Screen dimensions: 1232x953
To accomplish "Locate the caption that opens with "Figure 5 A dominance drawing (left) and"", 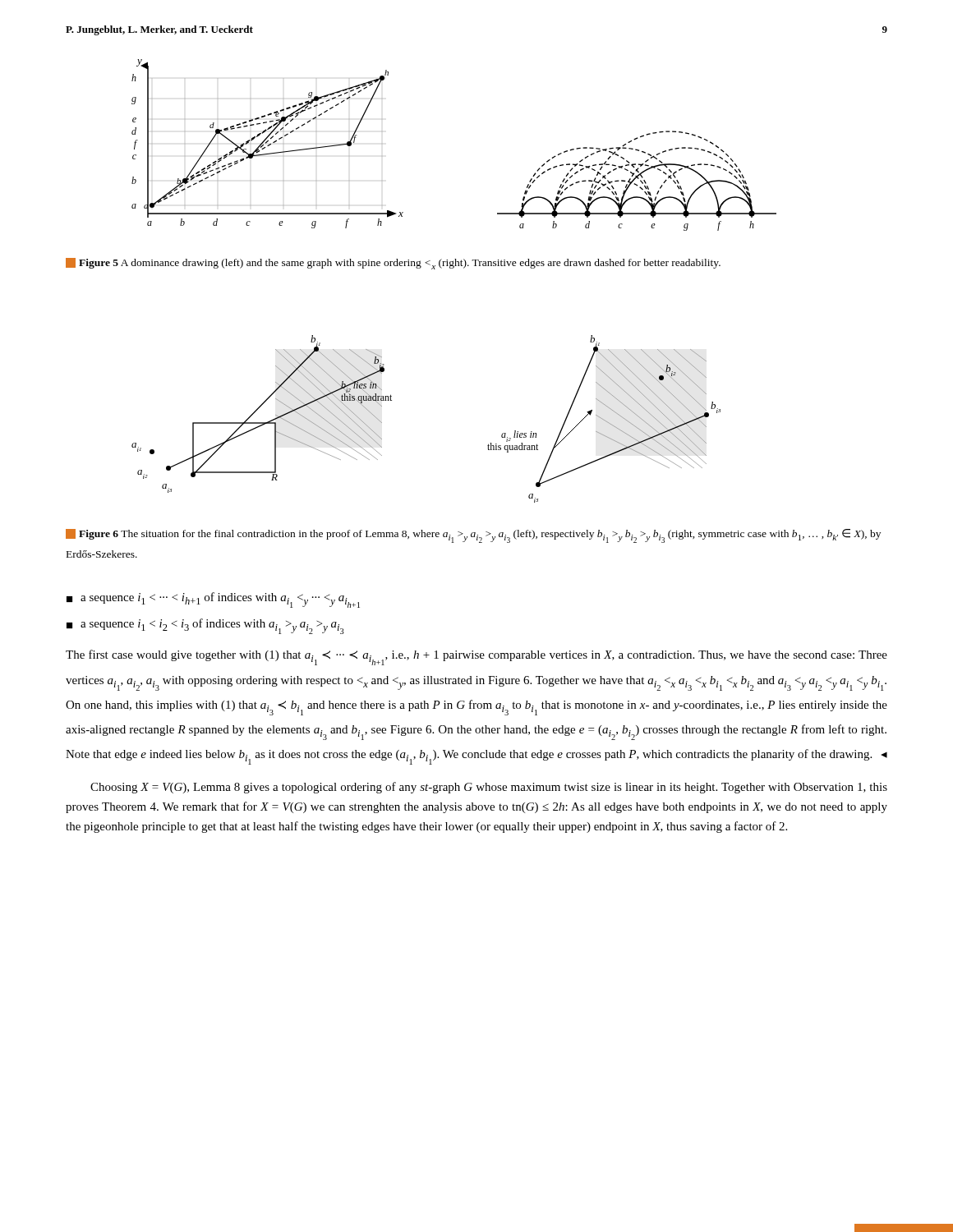I will [x=393, y=264].
